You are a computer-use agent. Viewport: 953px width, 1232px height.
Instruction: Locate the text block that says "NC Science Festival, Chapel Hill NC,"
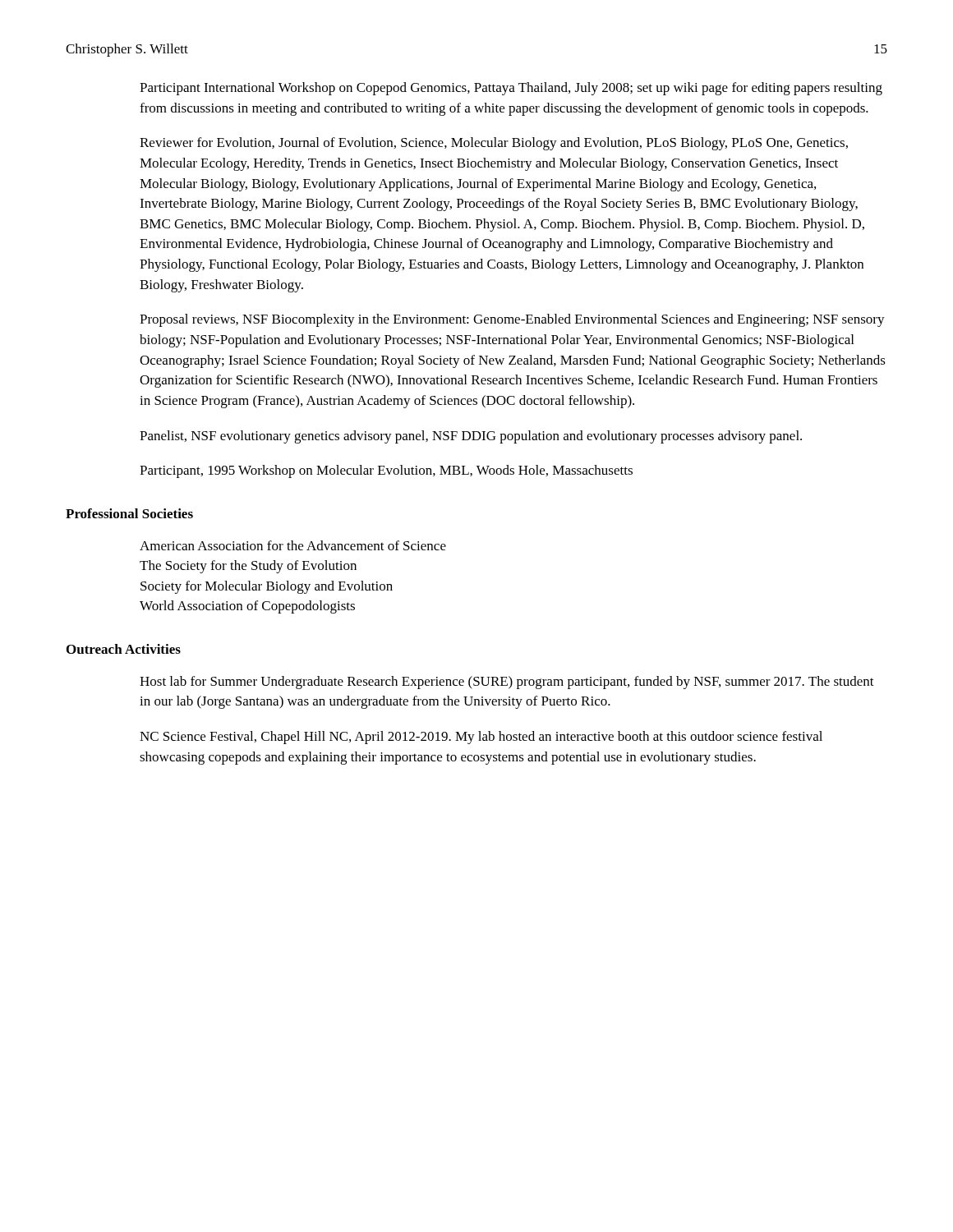point(481,746)
